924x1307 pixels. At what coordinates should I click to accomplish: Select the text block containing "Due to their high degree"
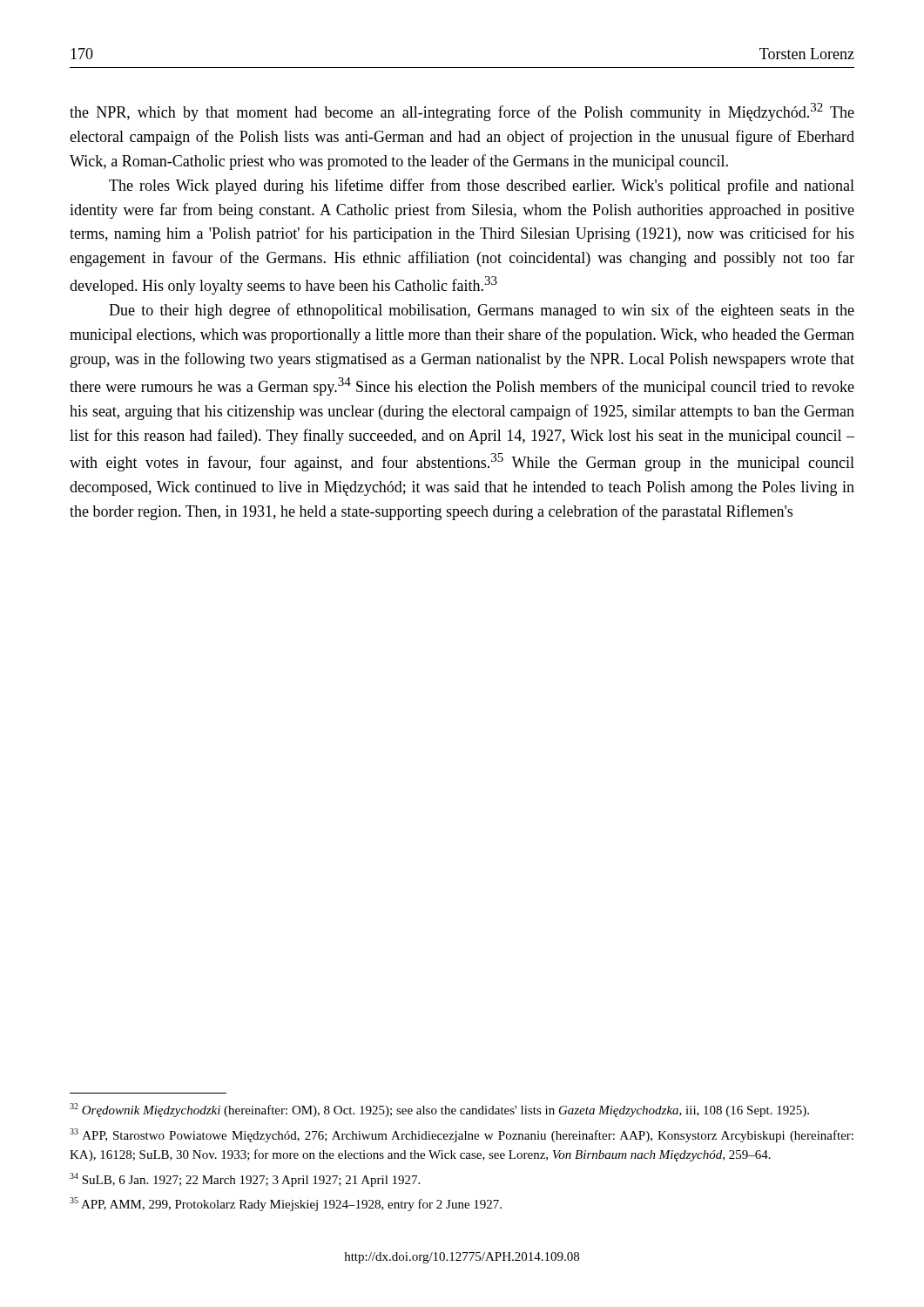[x=462, y=411]
